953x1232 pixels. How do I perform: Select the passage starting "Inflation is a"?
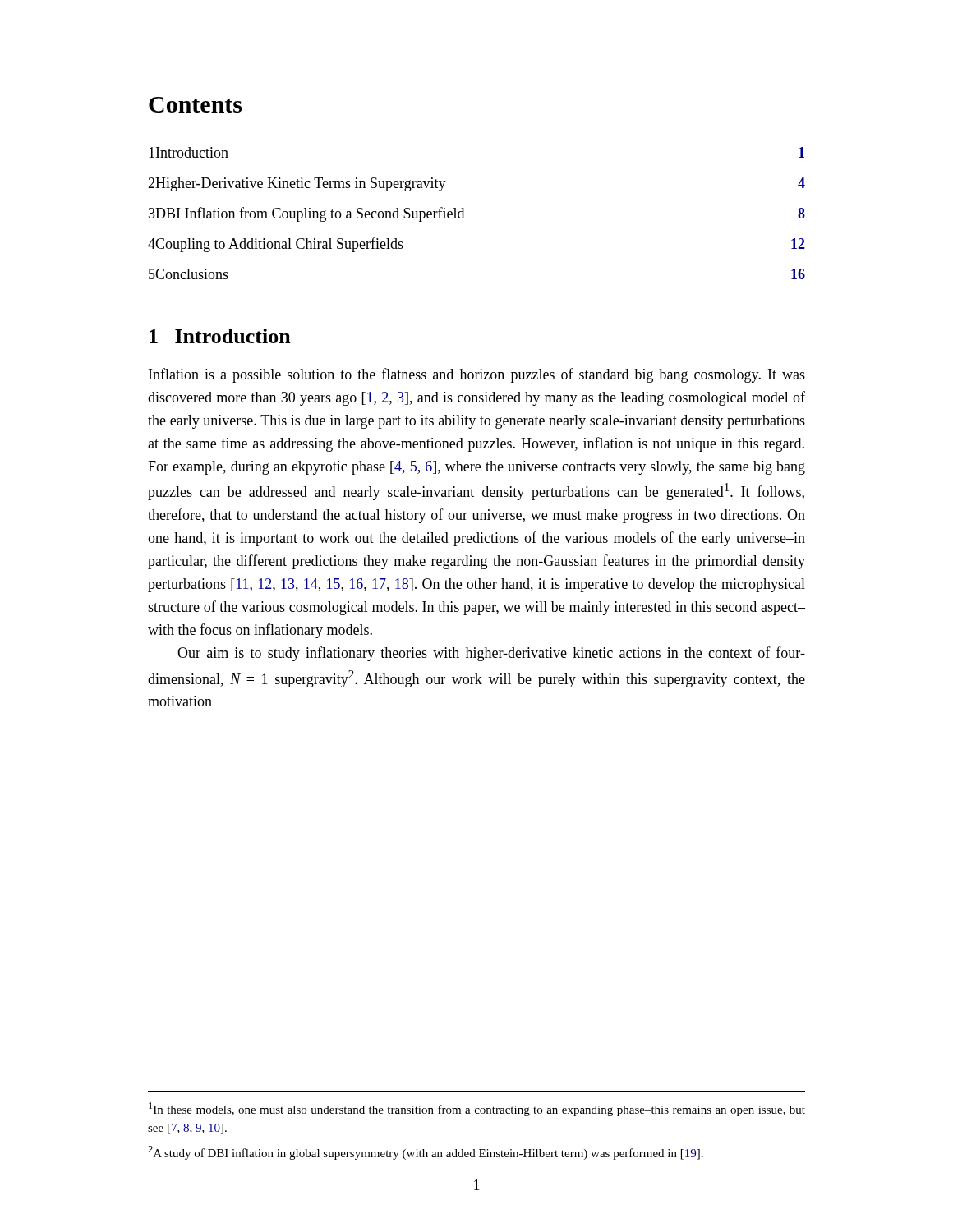476,539
